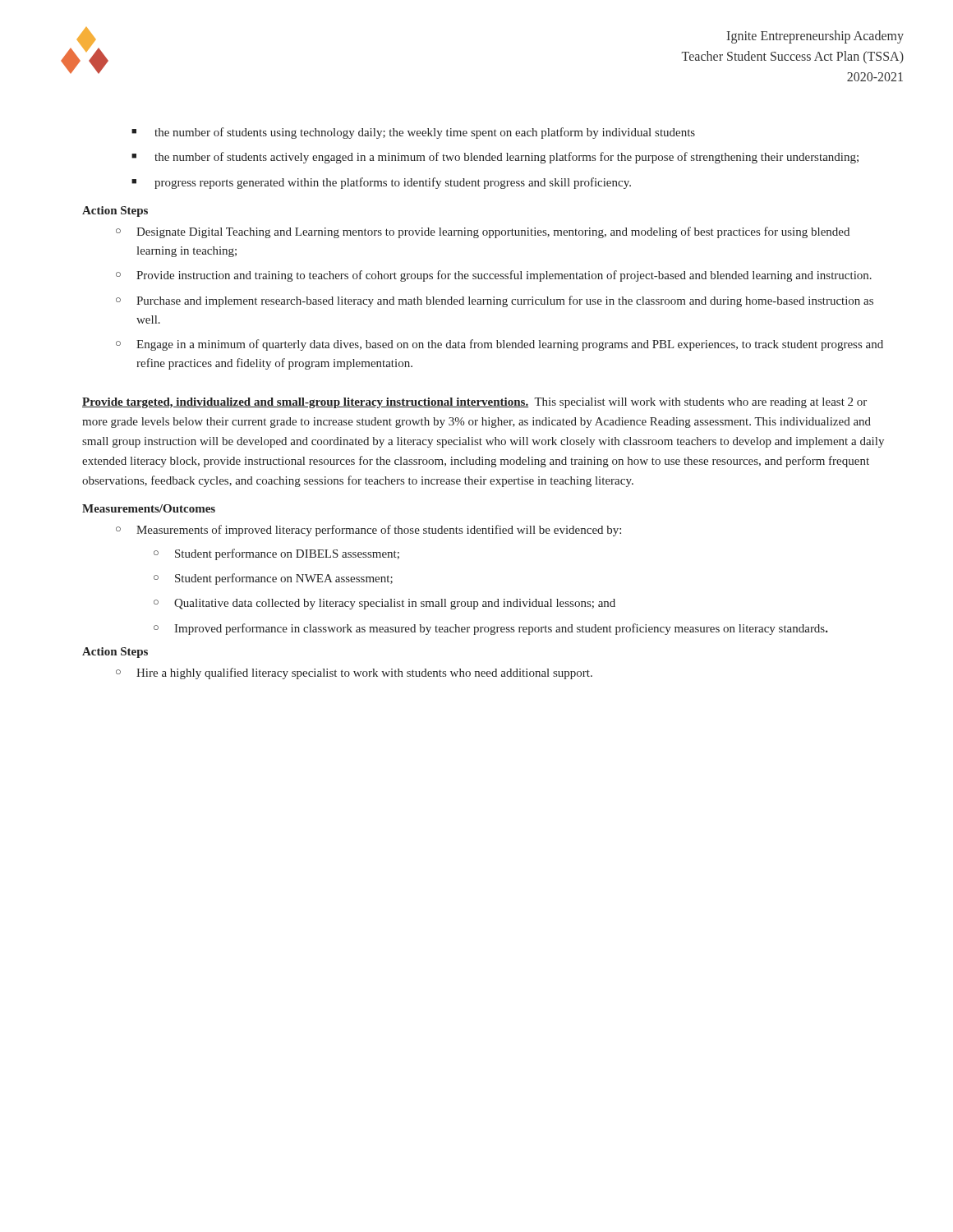The image size is (953, 1232).
Task: Select the block starting "Measurements of improved literacy performance of those"
Action: 368,531
